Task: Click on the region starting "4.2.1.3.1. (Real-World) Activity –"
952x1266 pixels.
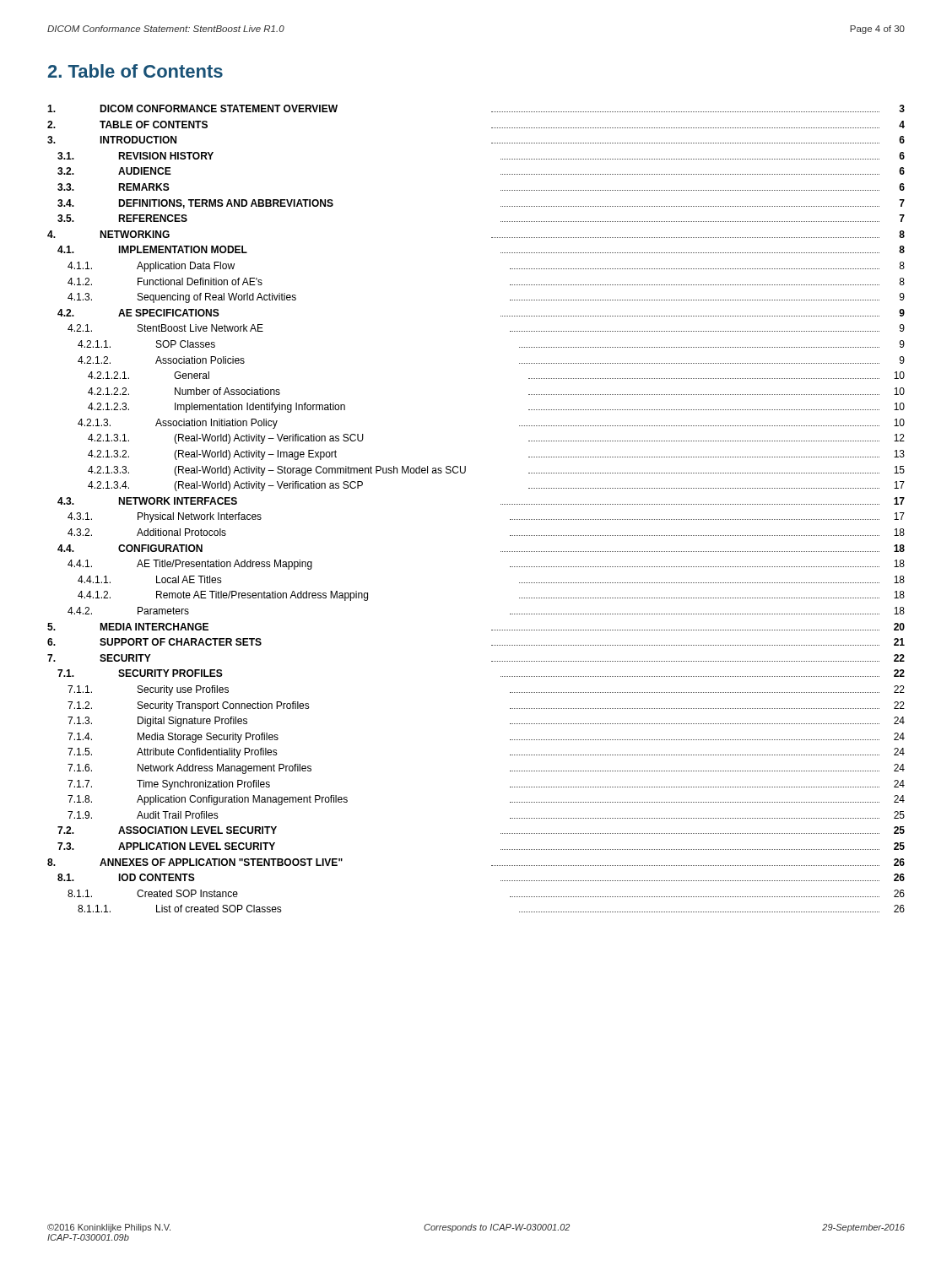Action: tap(108, 438)
